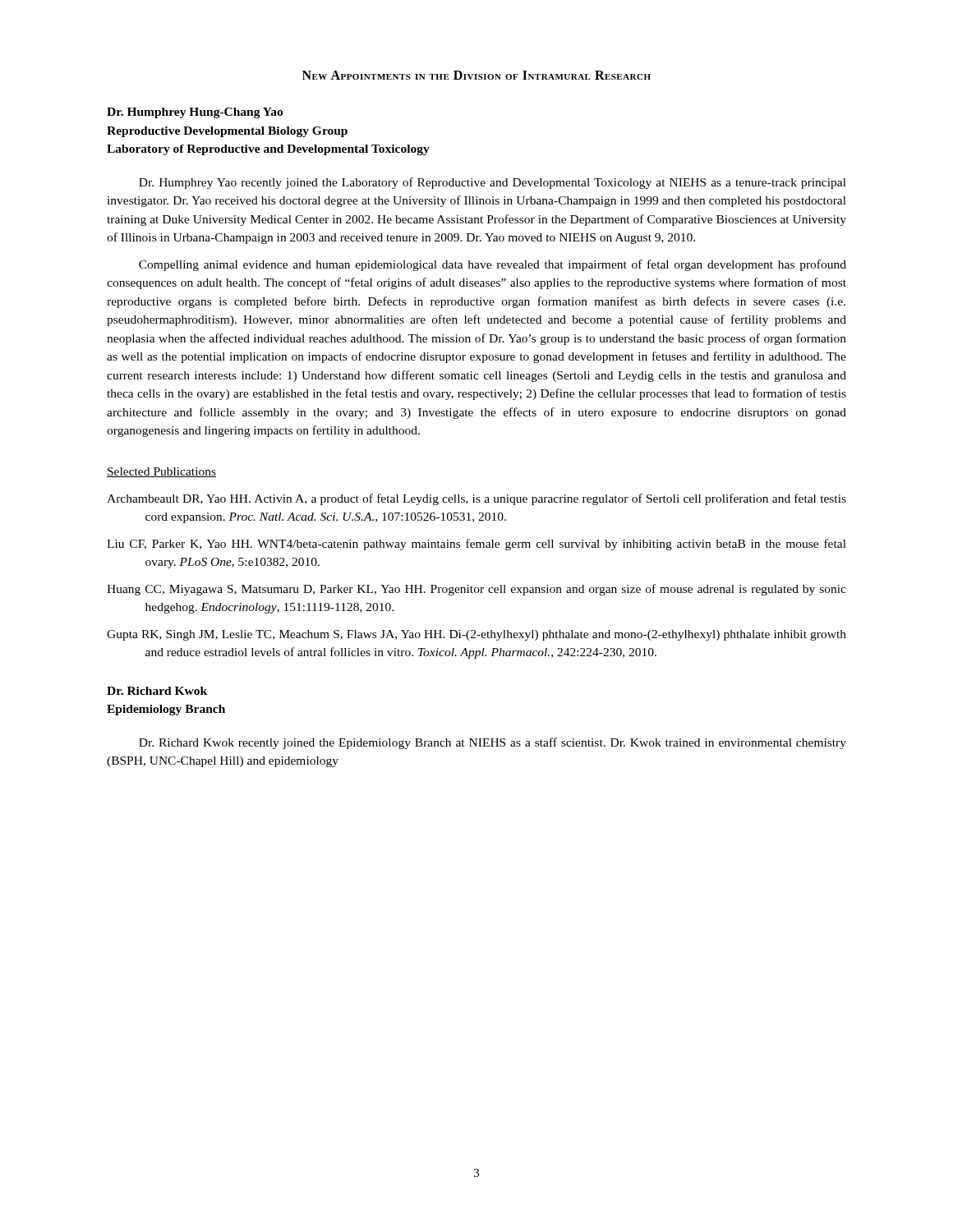Locate the text starting "Compelling animal evidence"
The width and height of the screenshot is (953, 1232).
pyautogui.click(x=476, y=348)
